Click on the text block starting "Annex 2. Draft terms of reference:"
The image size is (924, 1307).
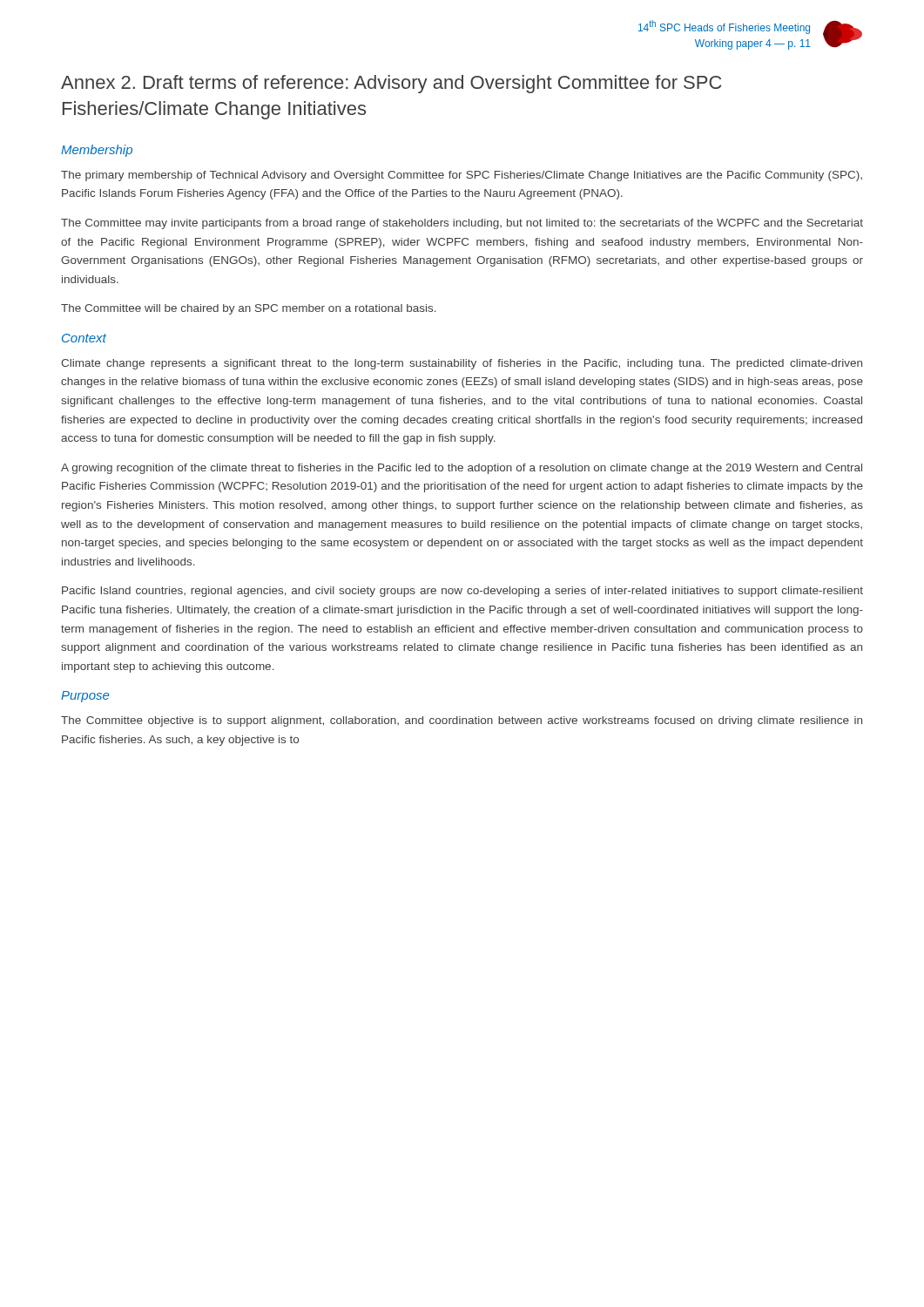tap(392, 96)
